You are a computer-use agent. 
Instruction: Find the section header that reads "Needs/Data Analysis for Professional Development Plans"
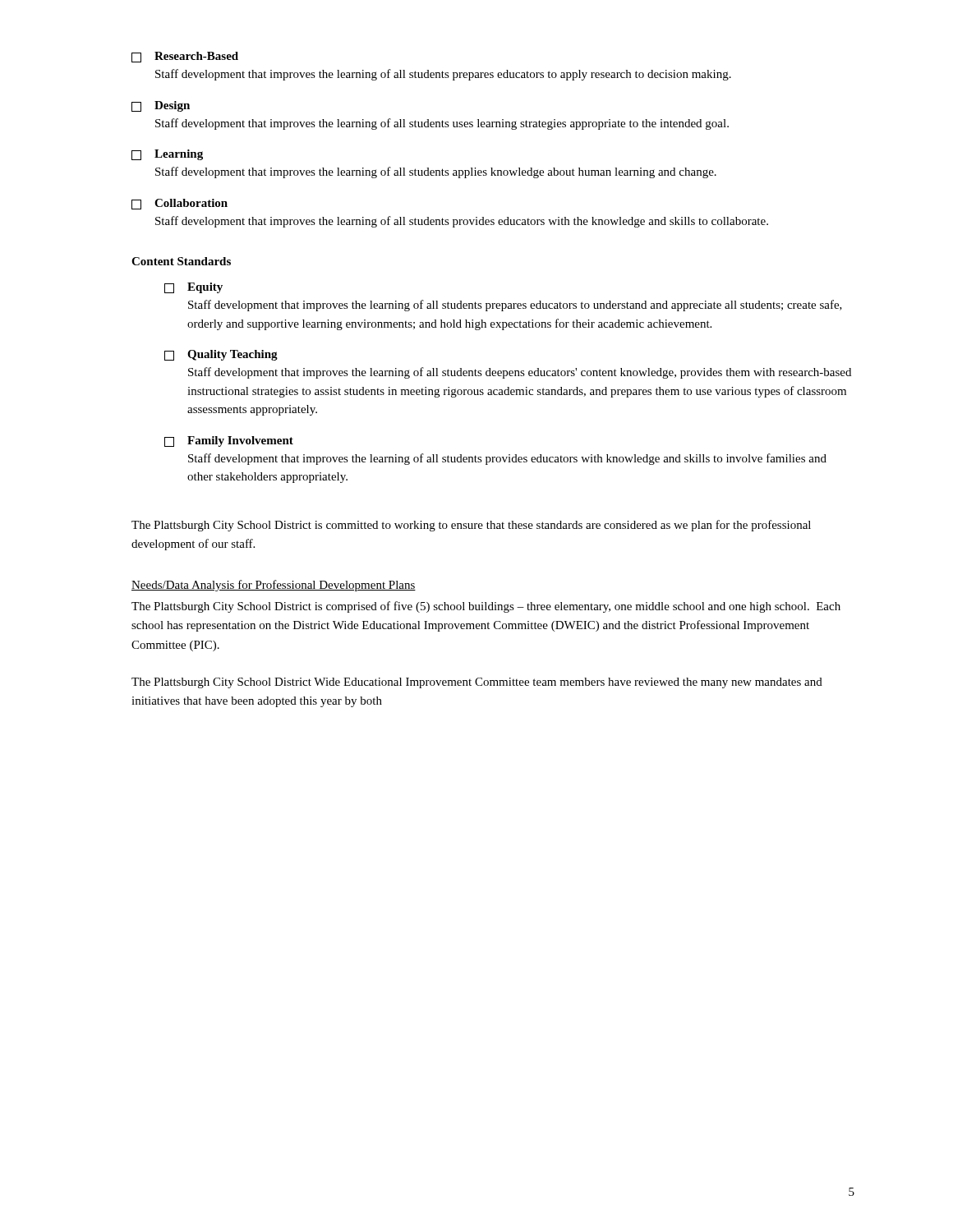(273, 585)
